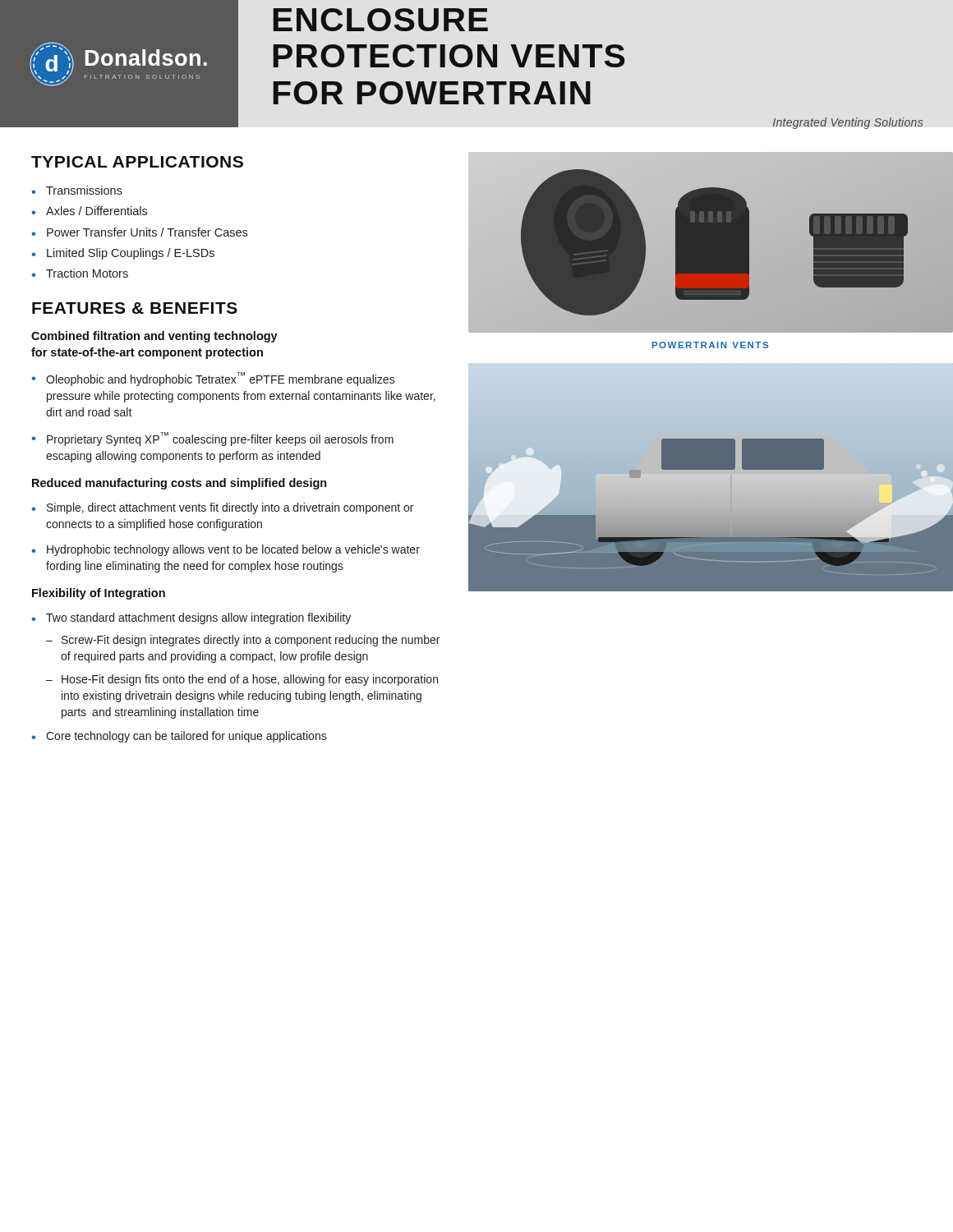Screen dimensions: 1232x953
Task: Navigate to the text starting "• Hydrophobic technology allows"
Action: pos(225,557)
